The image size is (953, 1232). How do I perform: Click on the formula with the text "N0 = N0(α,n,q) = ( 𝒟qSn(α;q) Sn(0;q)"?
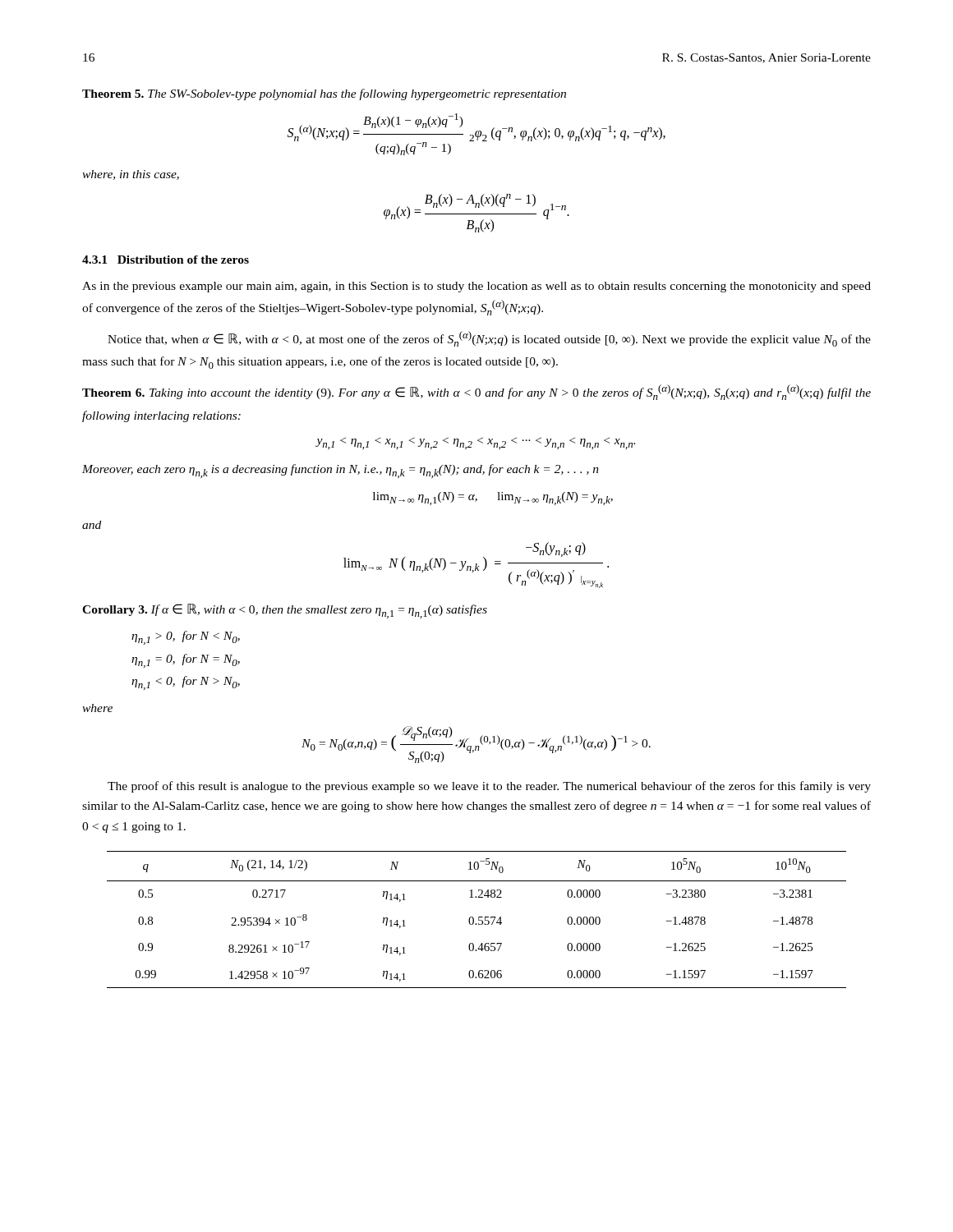476,745
